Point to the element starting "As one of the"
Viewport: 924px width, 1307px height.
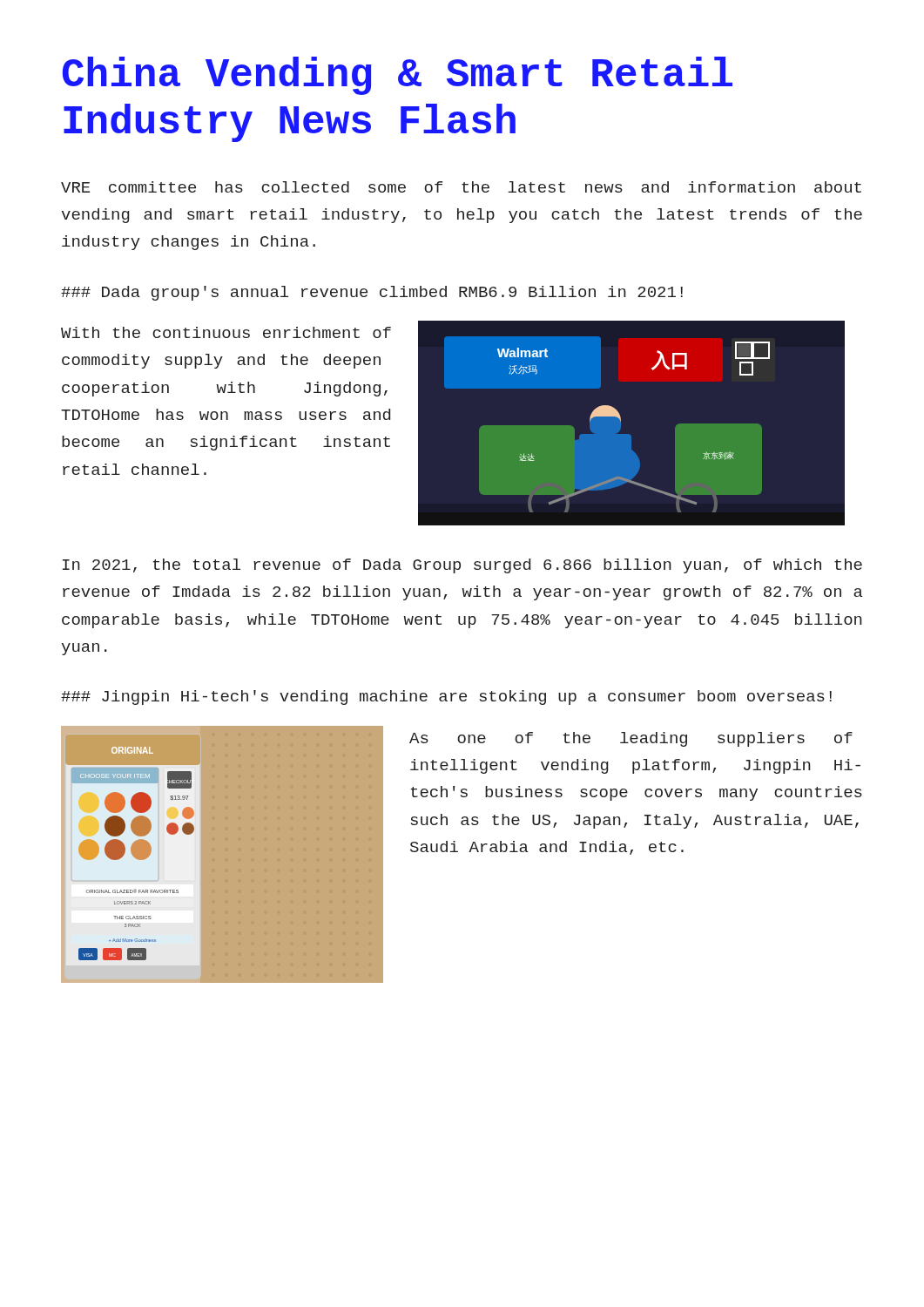coord(636,793)
